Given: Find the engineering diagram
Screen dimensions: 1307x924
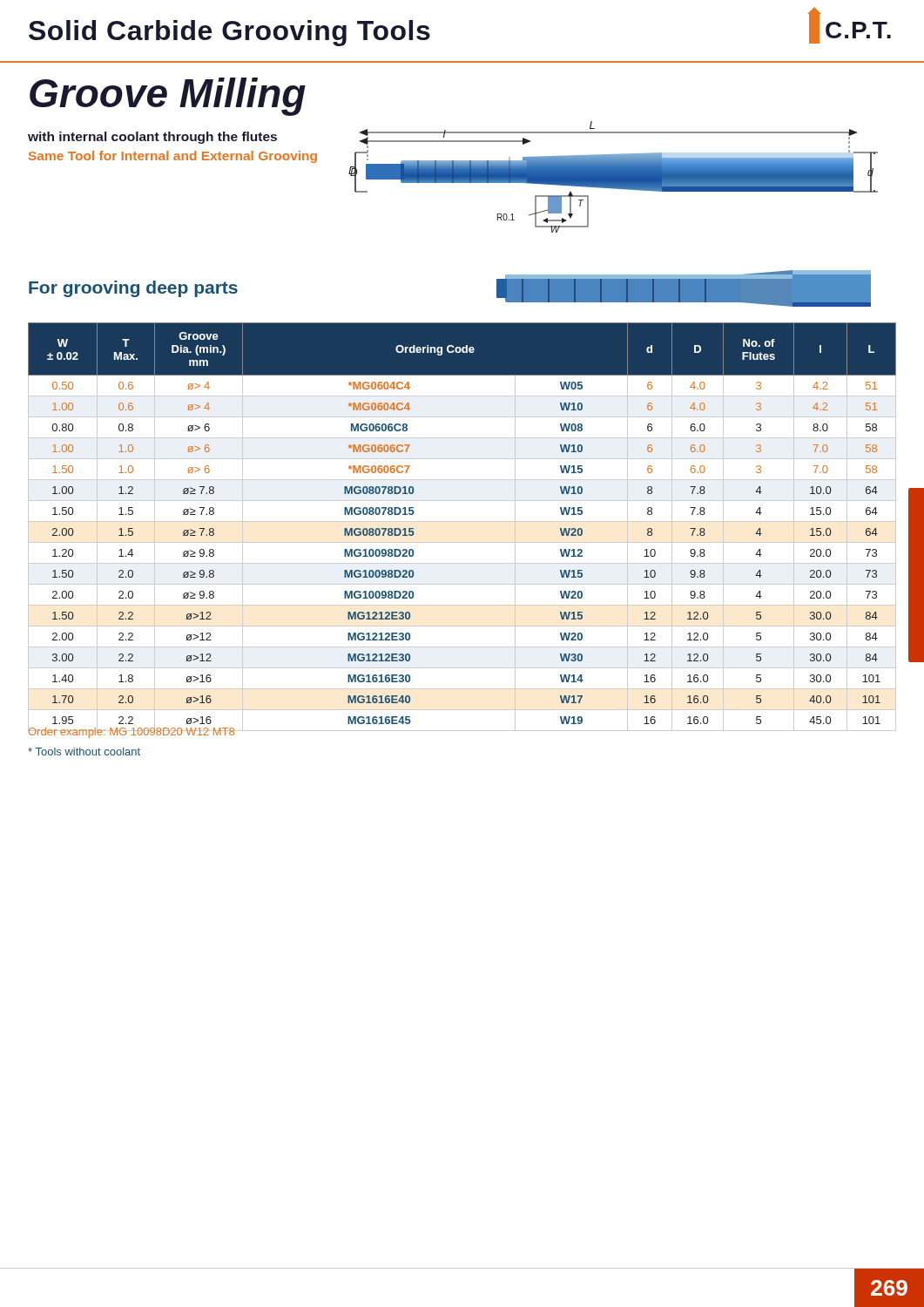Looking at the screenshot, I should pyautogui.click(x=614, y=170).
